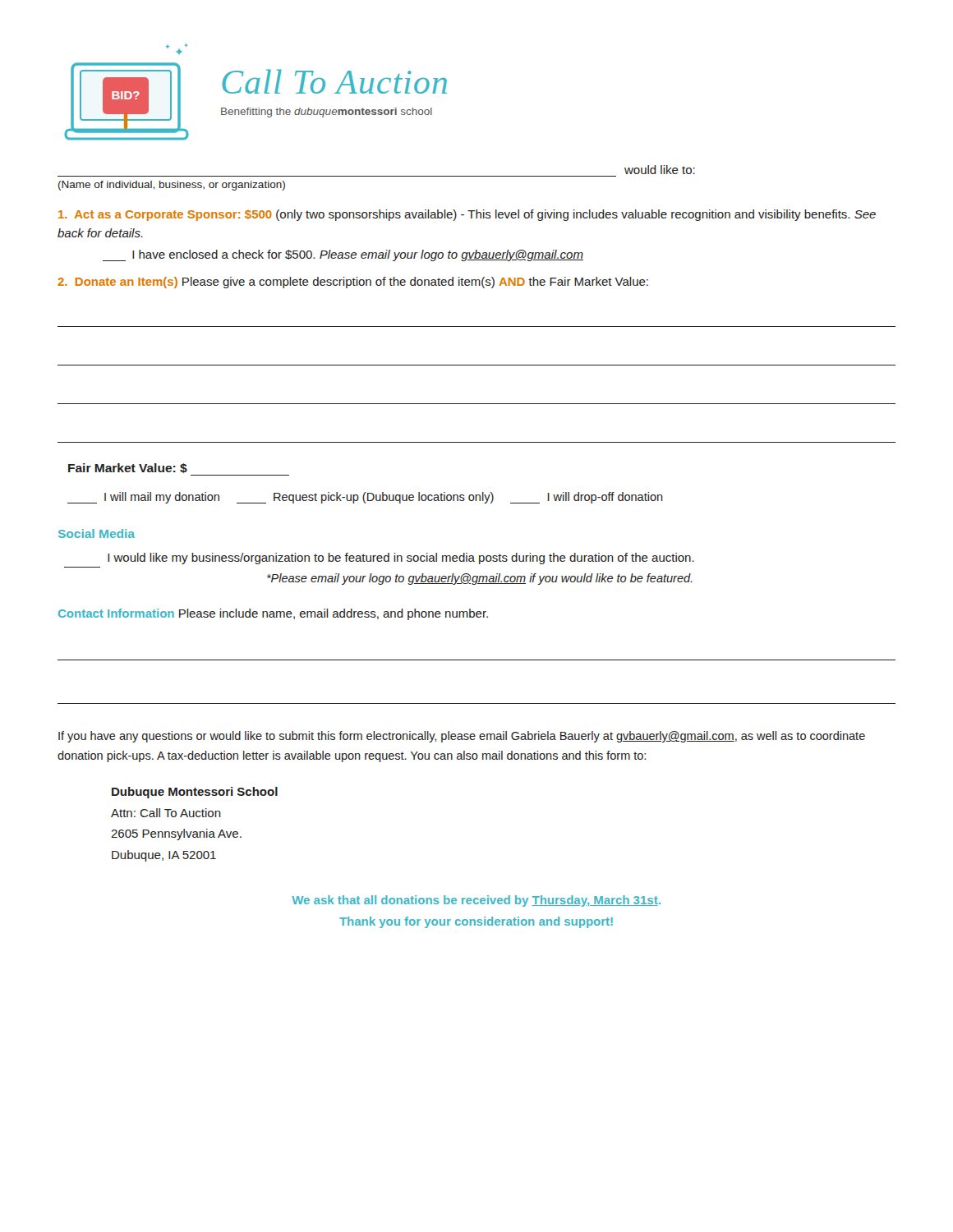Find "(Name of individual, business, or organization)" on this page

[x=172, y=184]
